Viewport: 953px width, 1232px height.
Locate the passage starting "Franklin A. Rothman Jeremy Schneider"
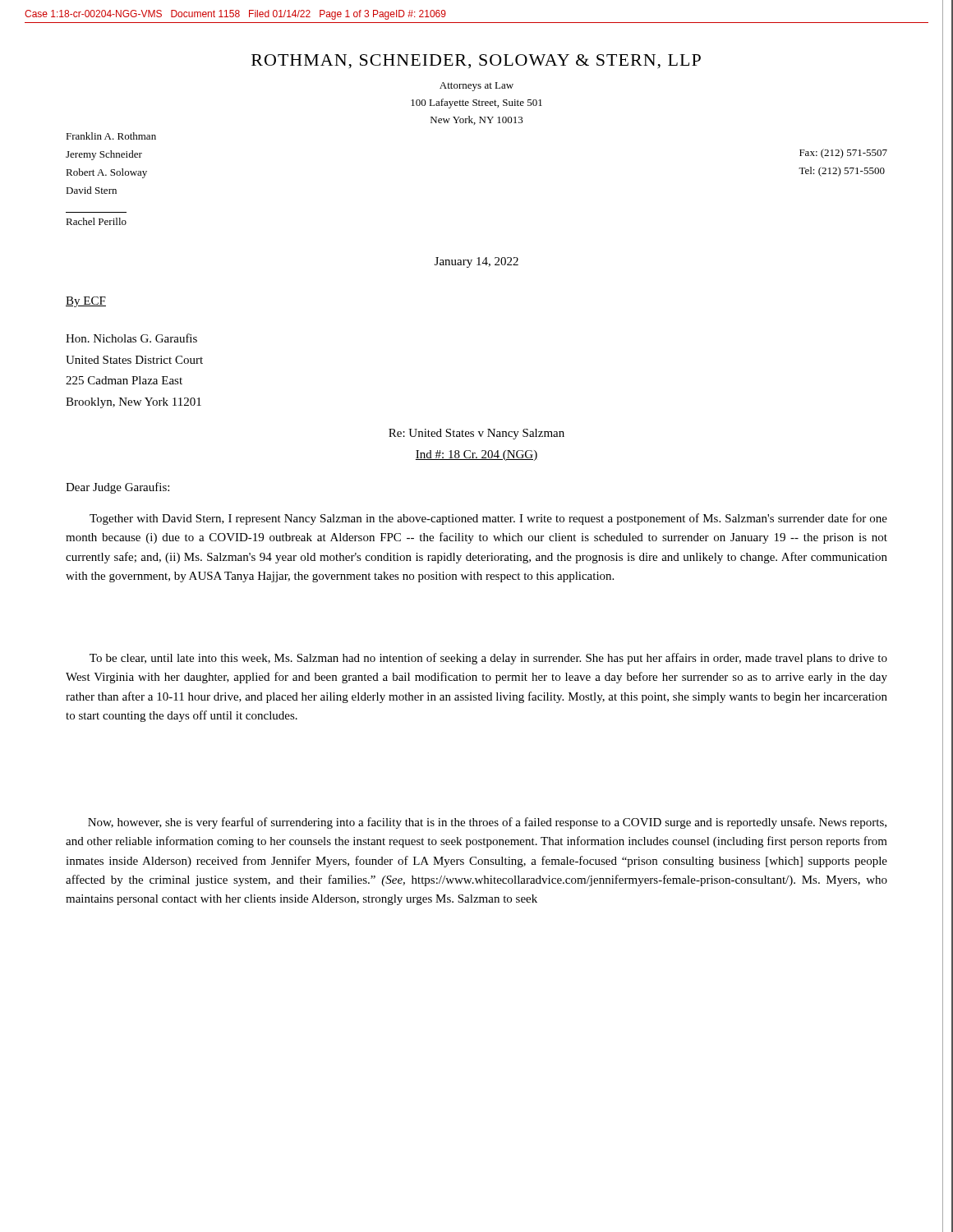click(111, 163)
